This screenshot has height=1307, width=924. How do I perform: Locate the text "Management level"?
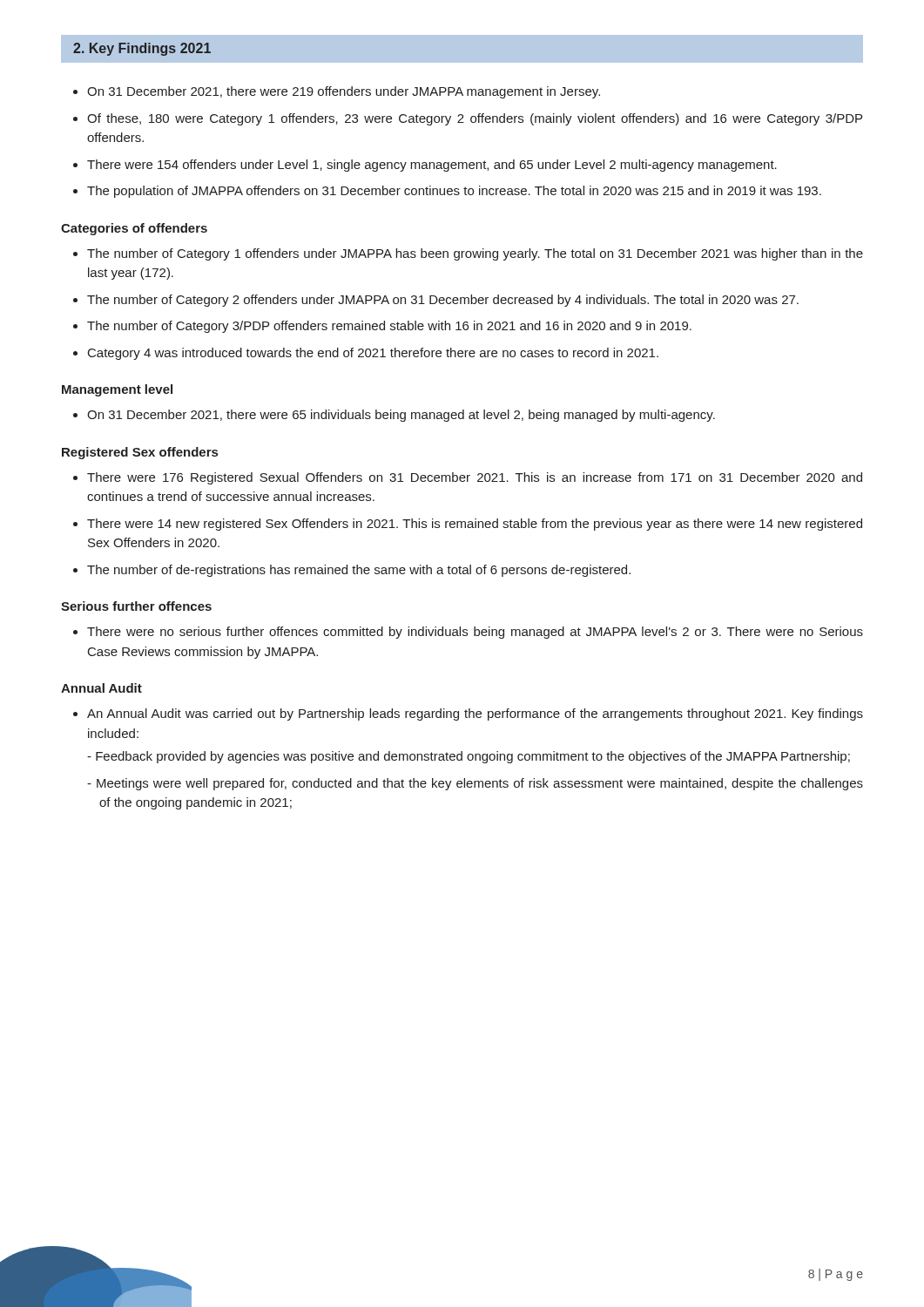(x=117, y=389)
